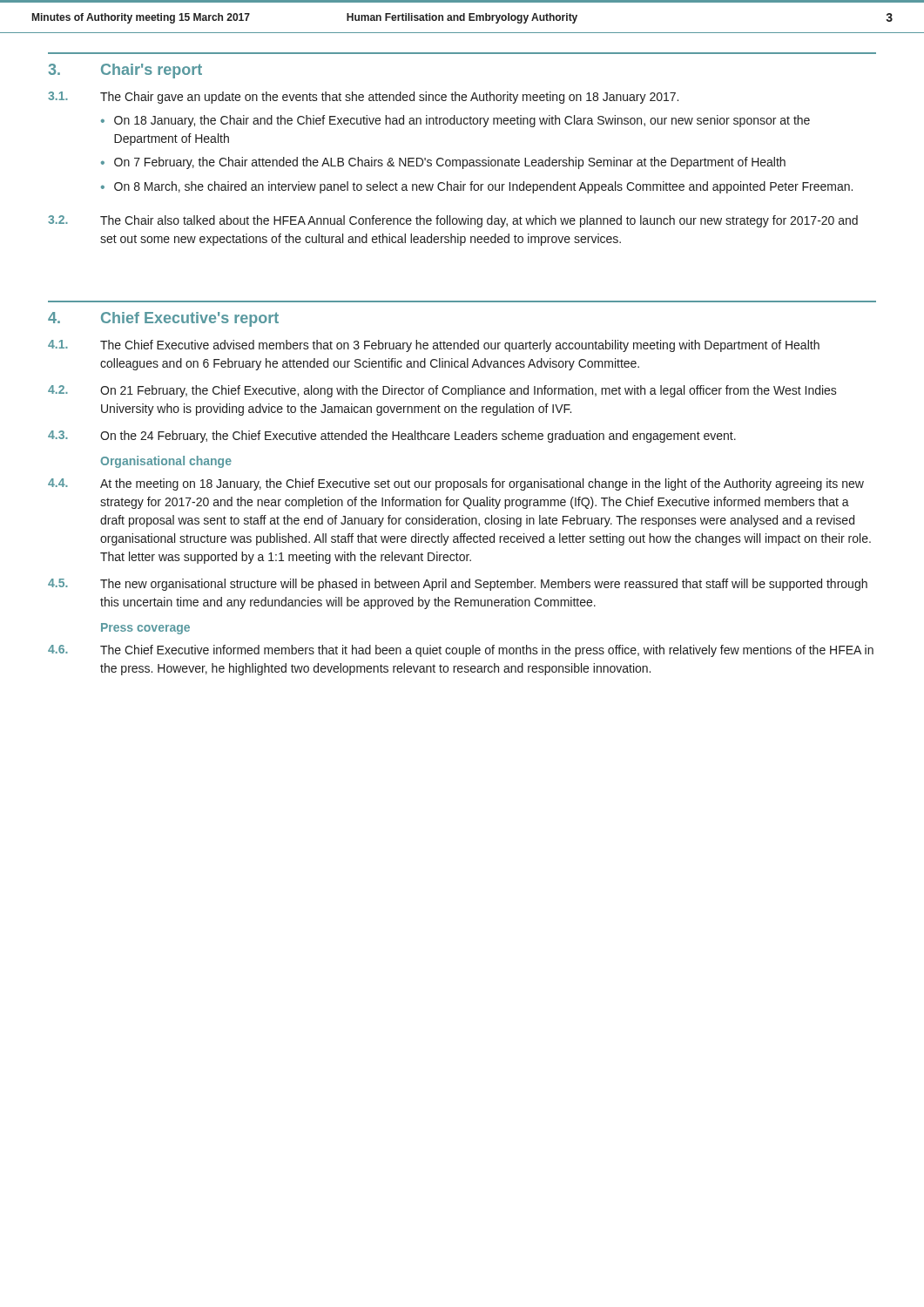Image resolution: width=924 pixels, height=1307 pixels.
Task: Find the text block starting "1. The Chair gave an"
Action: coord(363,98)
